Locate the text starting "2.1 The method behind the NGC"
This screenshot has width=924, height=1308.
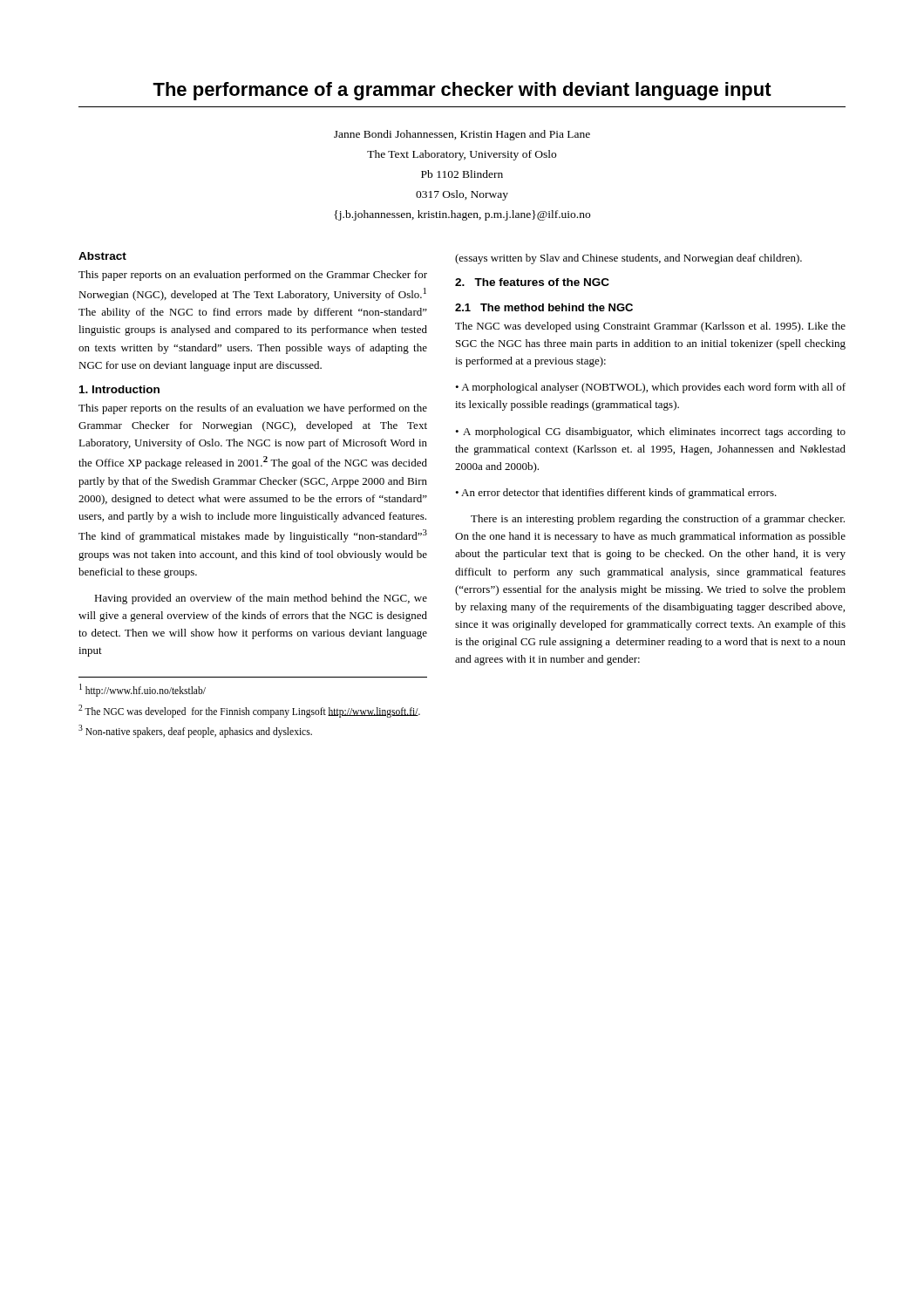tap(544, 307)
